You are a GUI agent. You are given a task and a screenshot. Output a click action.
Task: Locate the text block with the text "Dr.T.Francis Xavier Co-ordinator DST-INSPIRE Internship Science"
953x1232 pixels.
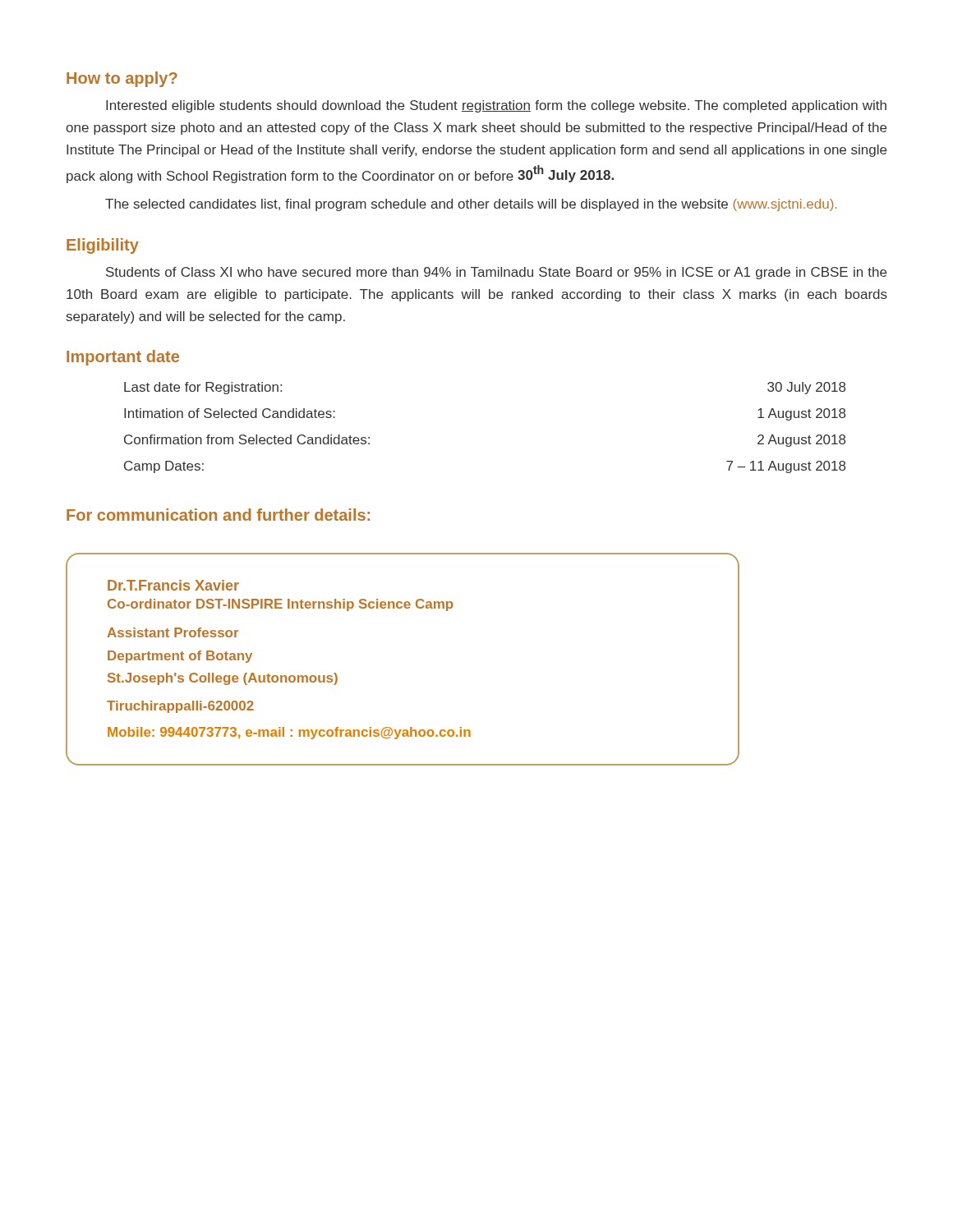403,659
